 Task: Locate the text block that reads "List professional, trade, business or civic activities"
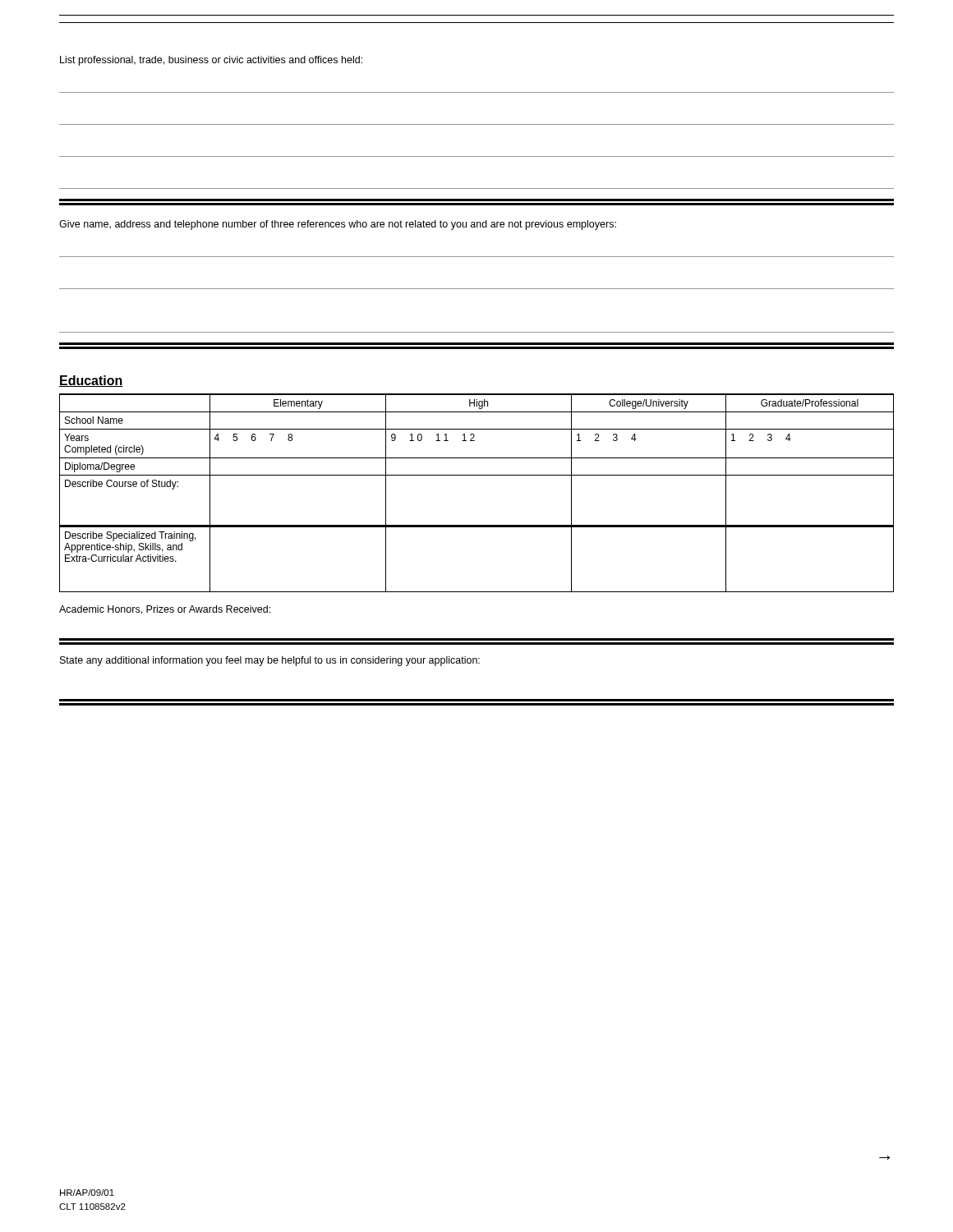coord(211,60)
